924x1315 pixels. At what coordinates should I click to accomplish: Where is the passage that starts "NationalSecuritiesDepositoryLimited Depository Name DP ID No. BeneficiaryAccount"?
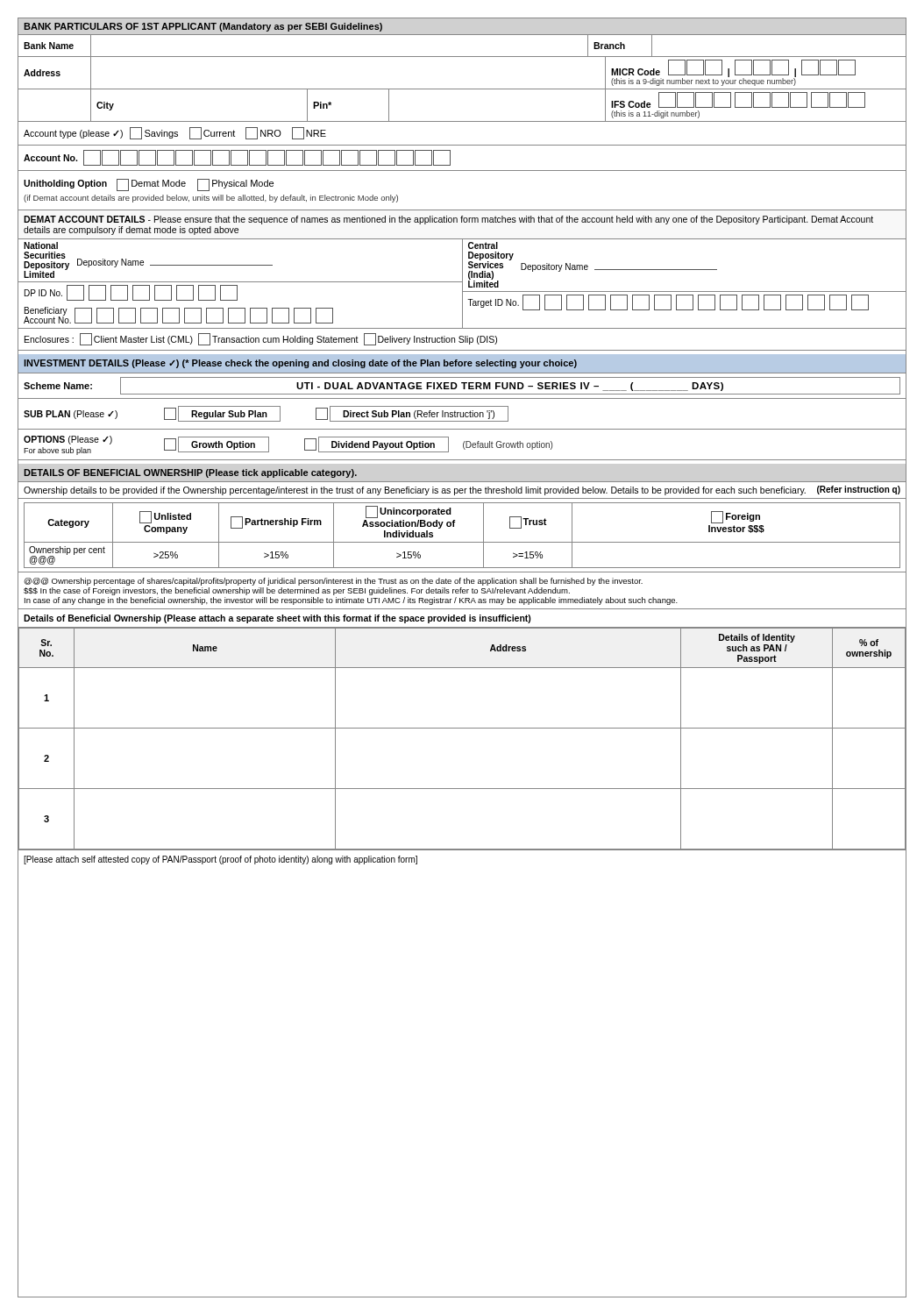[462, 284]
